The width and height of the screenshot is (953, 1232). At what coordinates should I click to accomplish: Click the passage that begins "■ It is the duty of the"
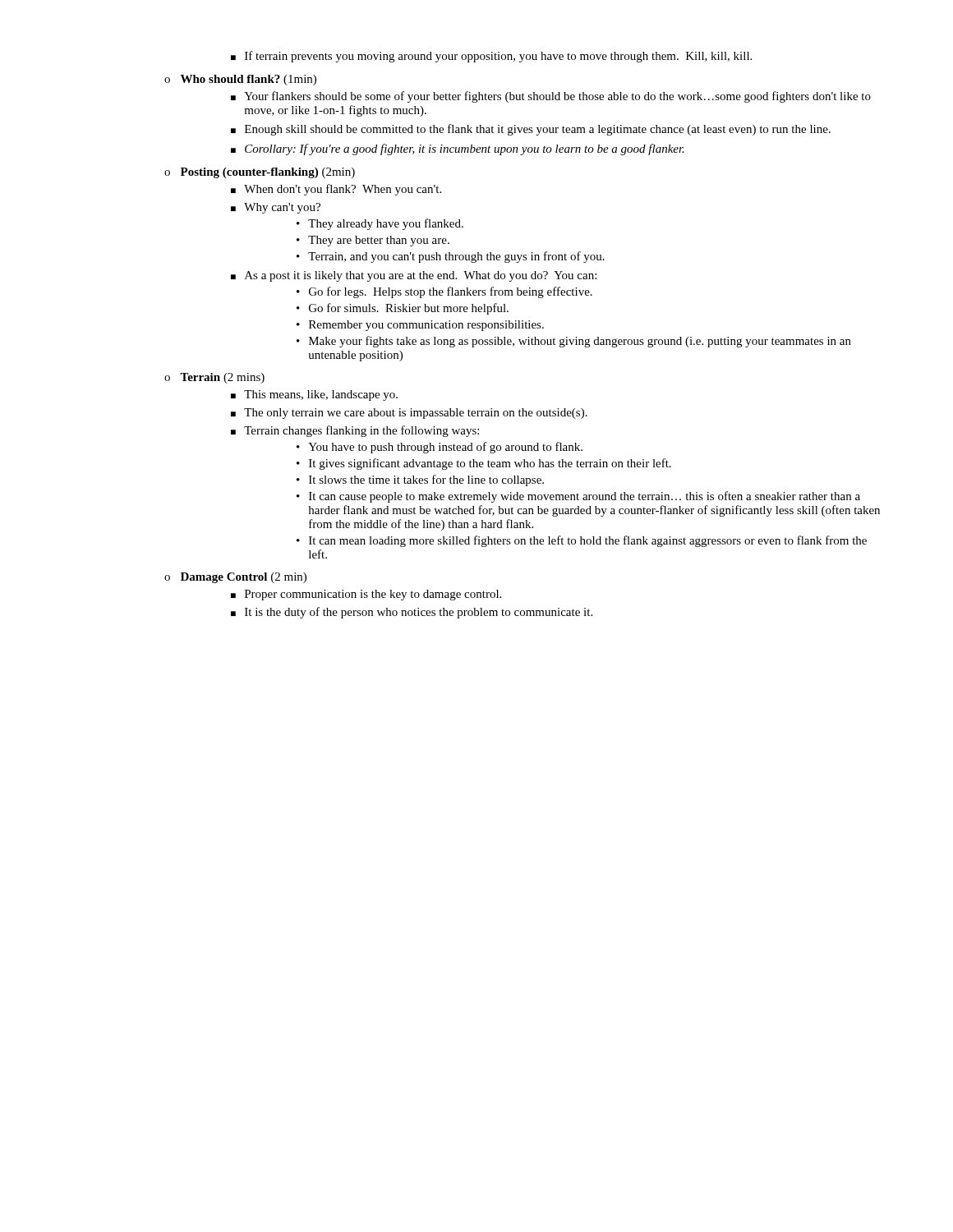coord(412,613)
